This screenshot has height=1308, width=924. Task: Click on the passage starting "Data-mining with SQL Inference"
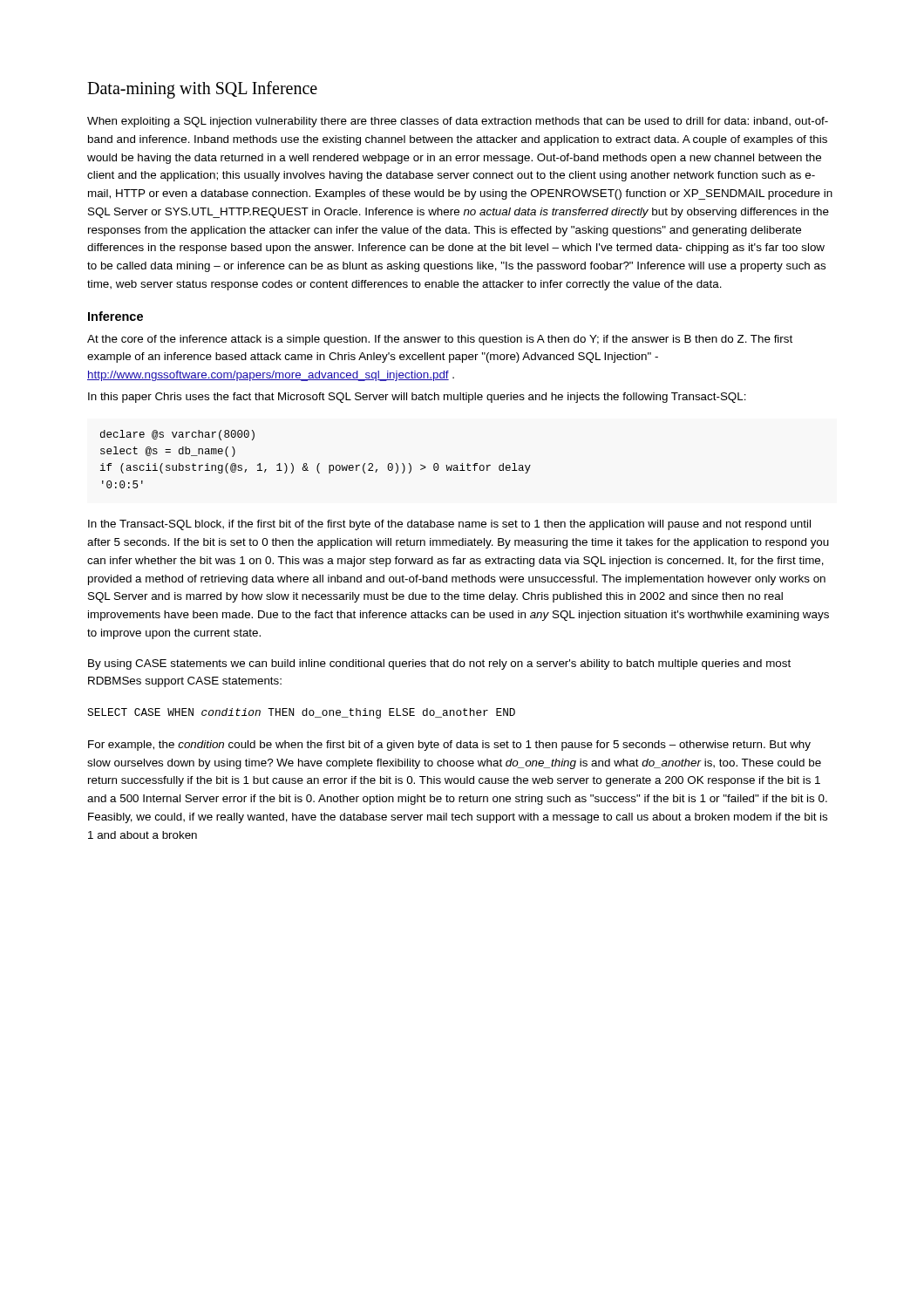[x=202, y=88]
